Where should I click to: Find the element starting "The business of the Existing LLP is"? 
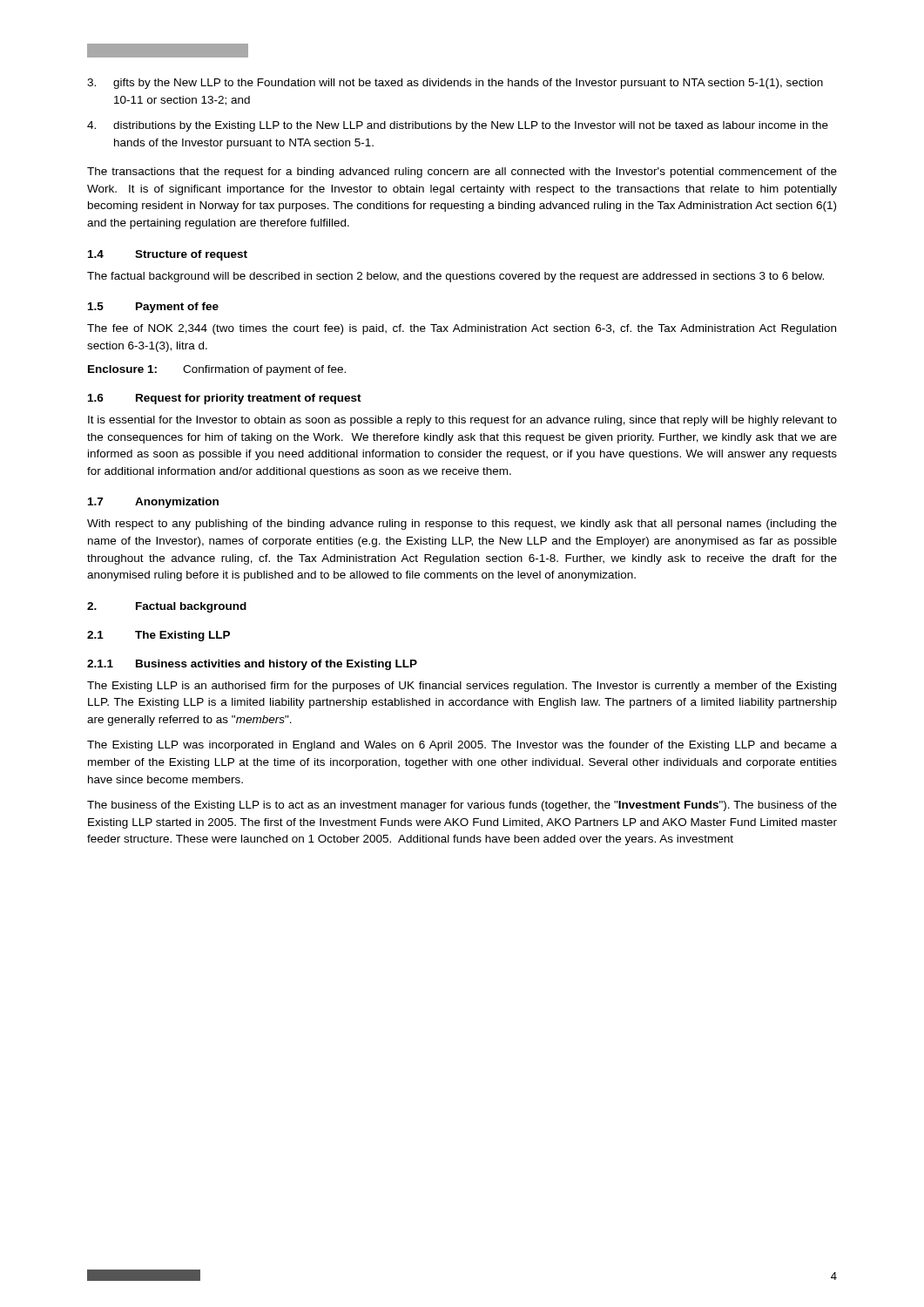point(462,822)
